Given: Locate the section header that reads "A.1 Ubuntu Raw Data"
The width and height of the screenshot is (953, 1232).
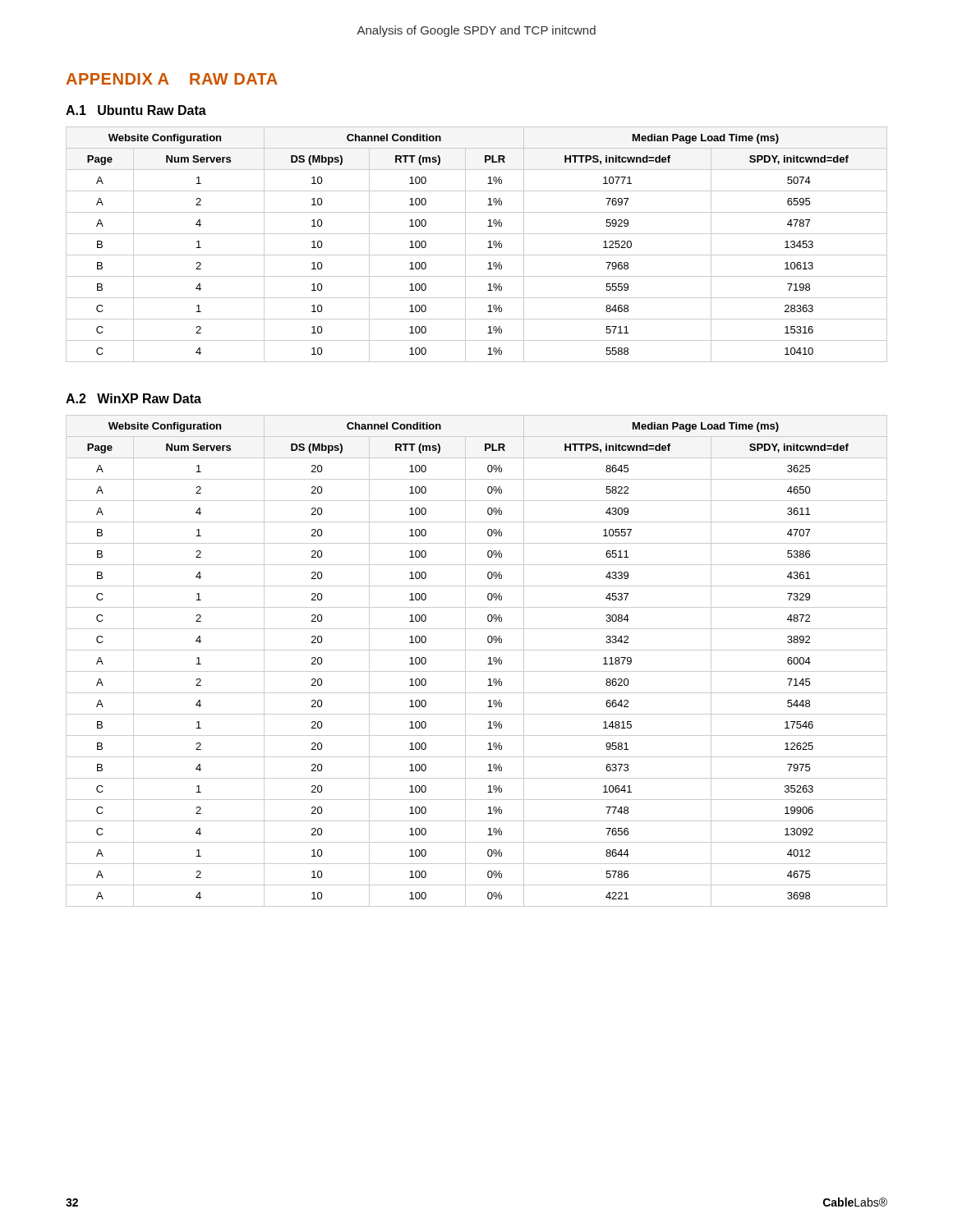Looking at the screenshot, I should tap(136, 110).
